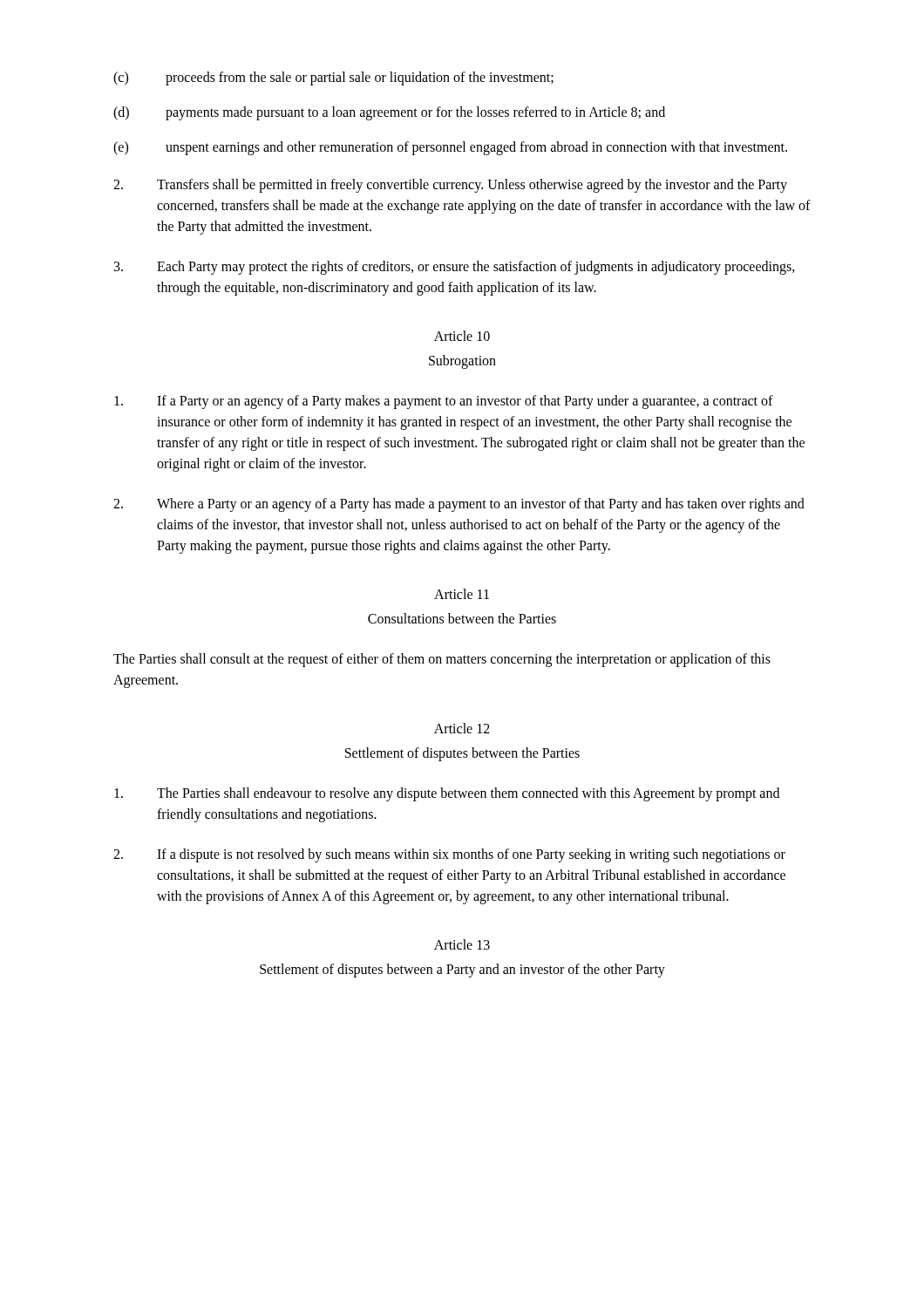Select the text block that reads "Where a Party or an"
The image size is (924, 1308).
pos(462,525)
